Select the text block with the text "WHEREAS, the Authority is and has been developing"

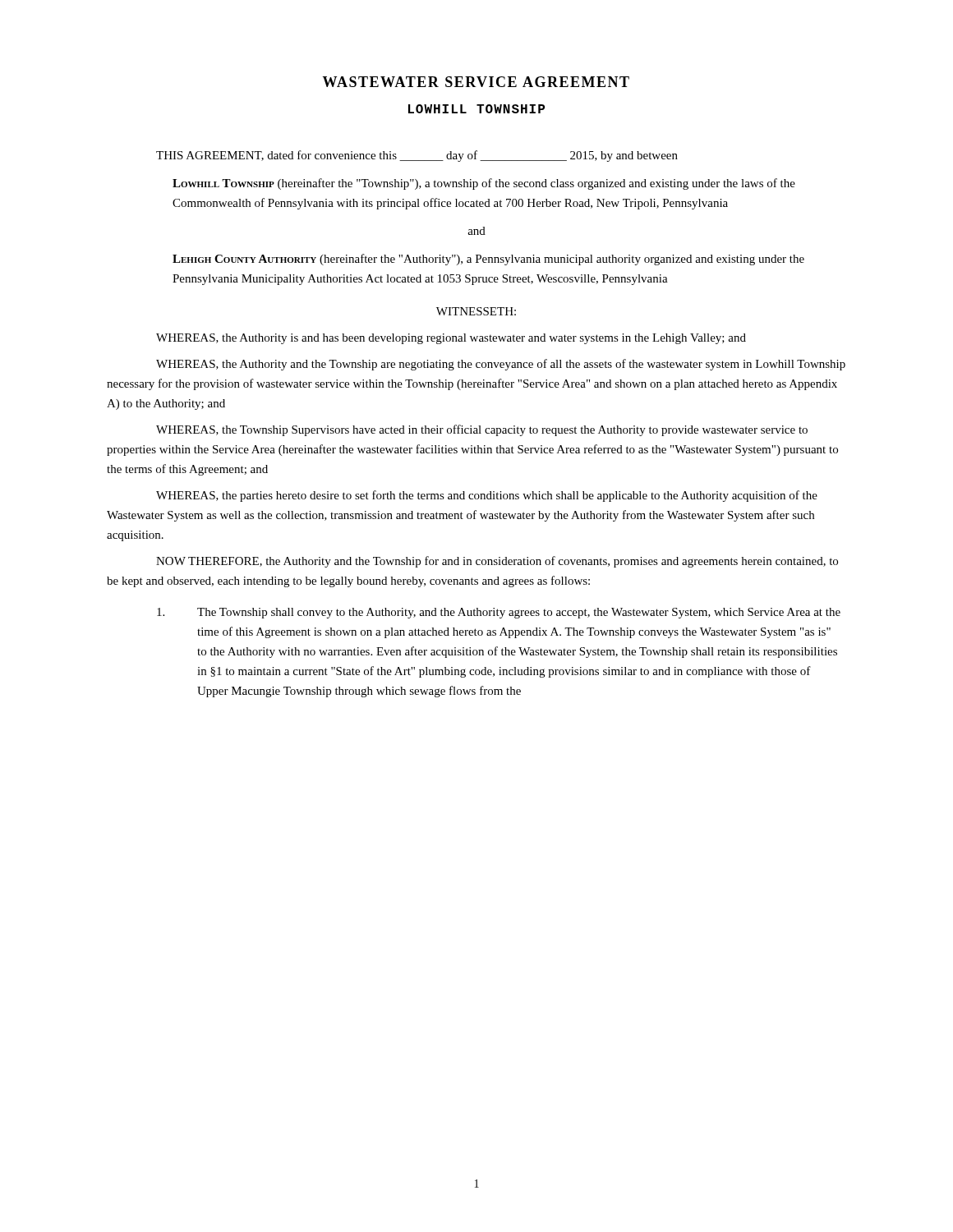coord(451,338)
